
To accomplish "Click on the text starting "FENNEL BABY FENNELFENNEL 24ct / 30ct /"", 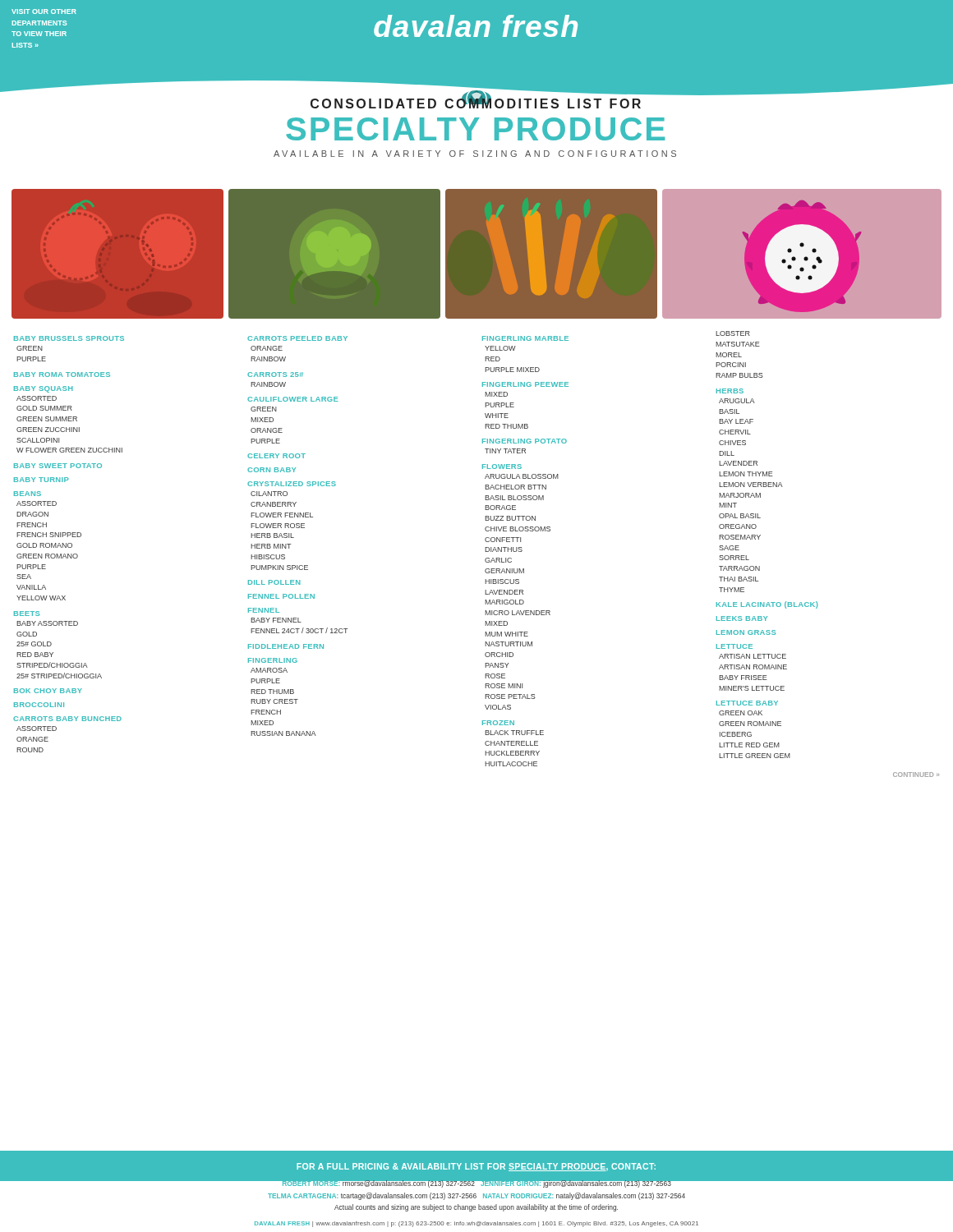I will click(264, 610).
